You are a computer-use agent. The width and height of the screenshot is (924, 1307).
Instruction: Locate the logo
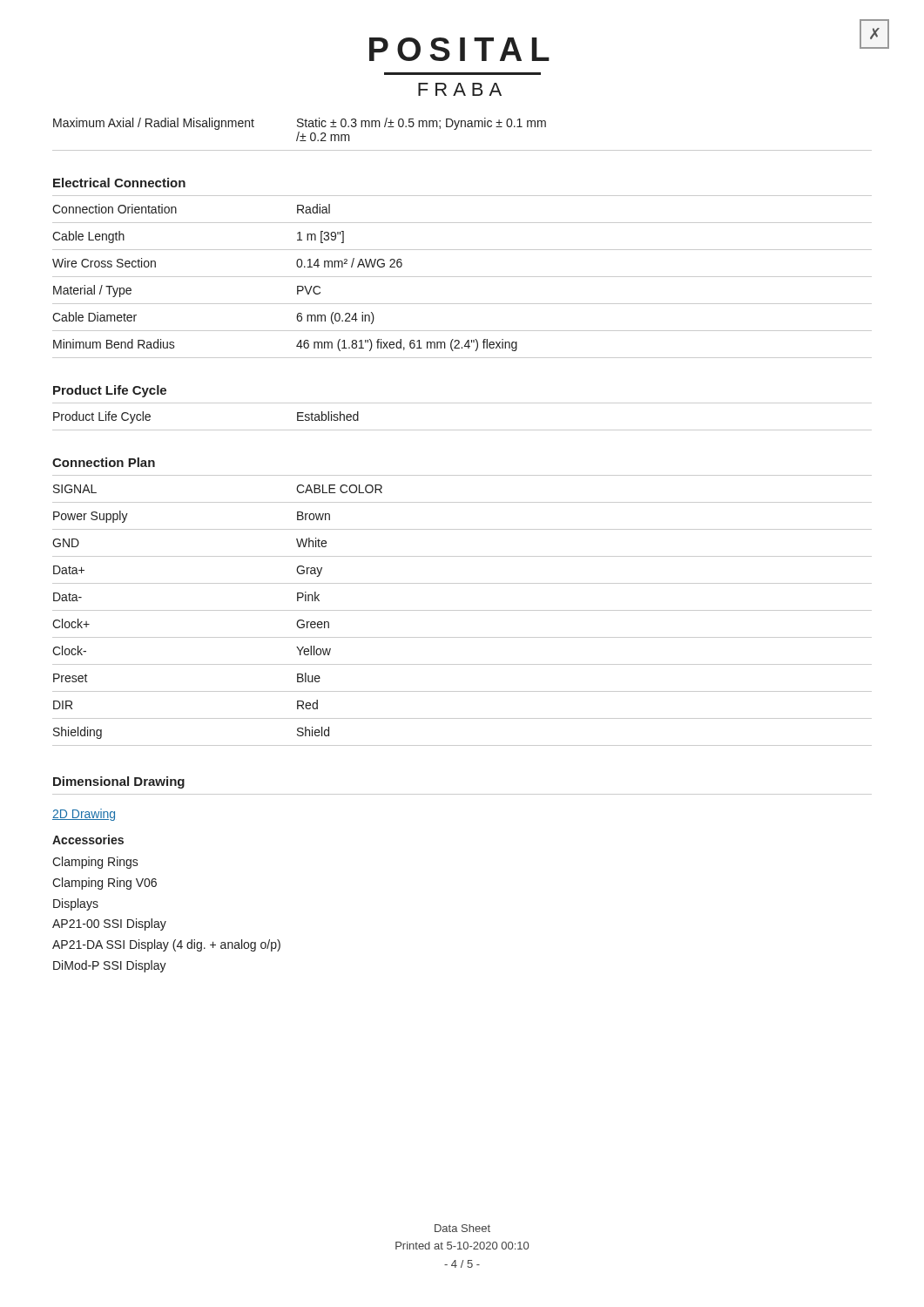coord(462,55)
